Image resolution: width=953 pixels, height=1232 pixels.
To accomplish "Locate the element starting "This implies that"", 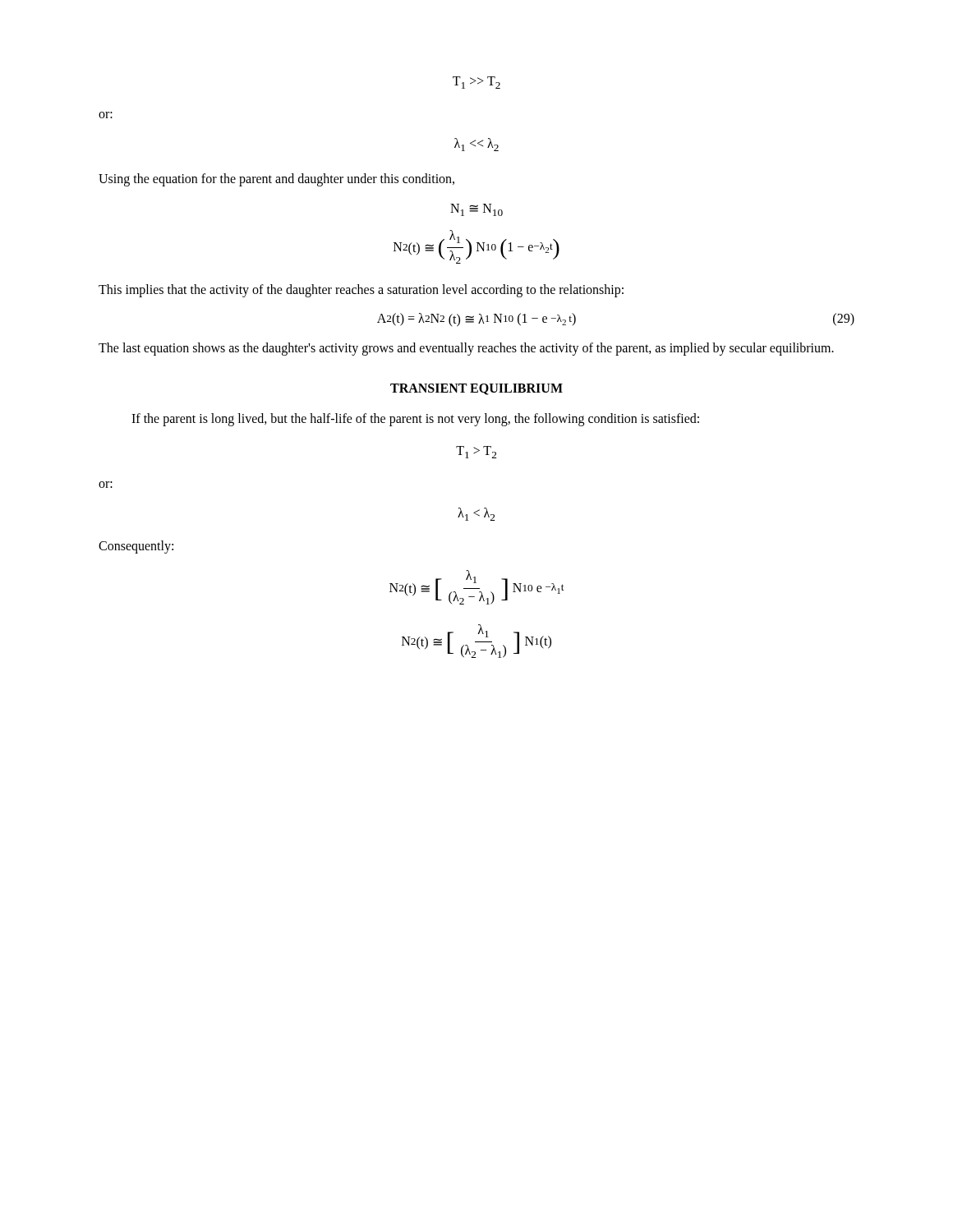I will click(x=476, y=290).
